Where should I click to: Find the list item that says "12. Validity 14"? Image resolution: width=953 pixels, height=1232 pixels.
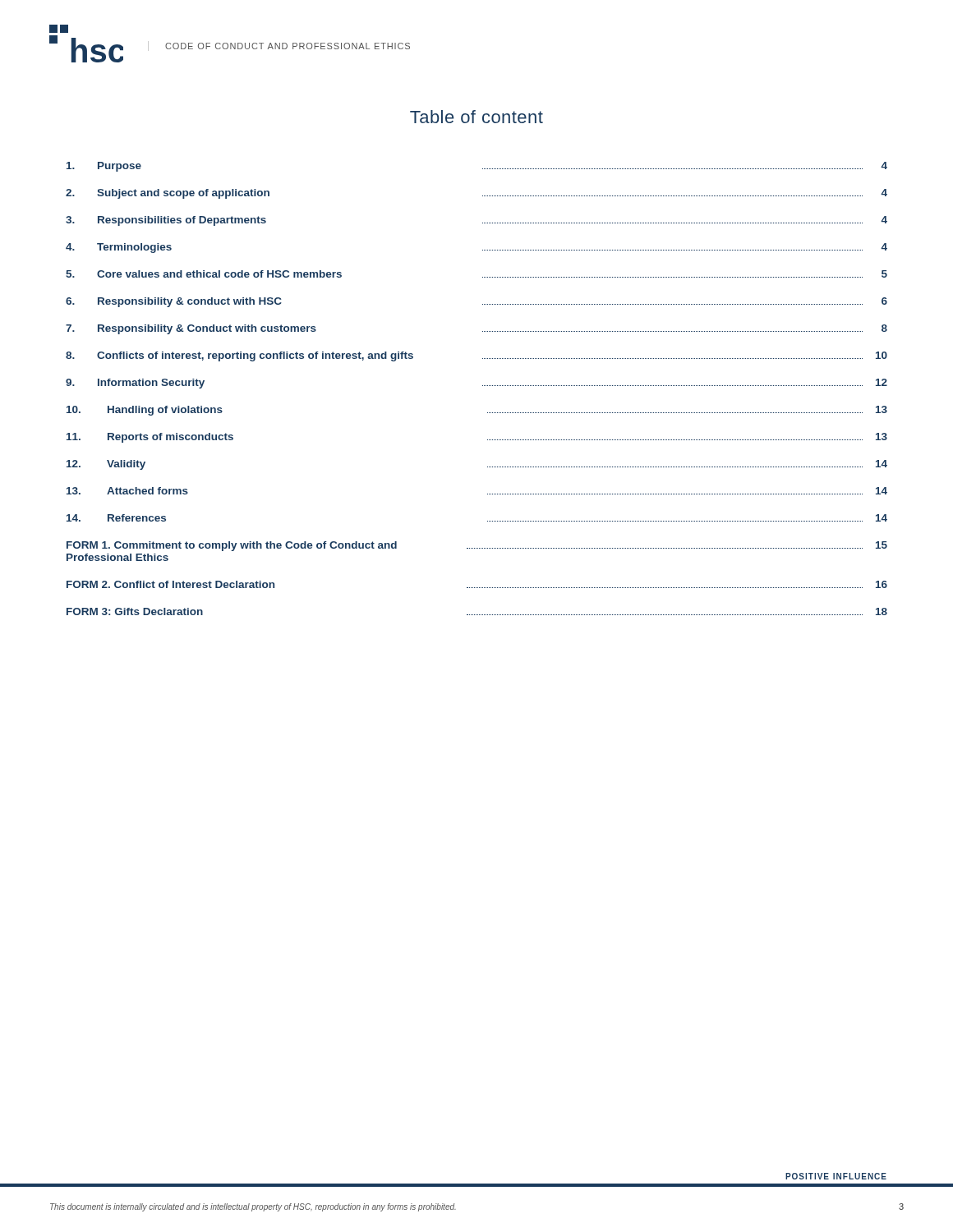coord(476,464)
